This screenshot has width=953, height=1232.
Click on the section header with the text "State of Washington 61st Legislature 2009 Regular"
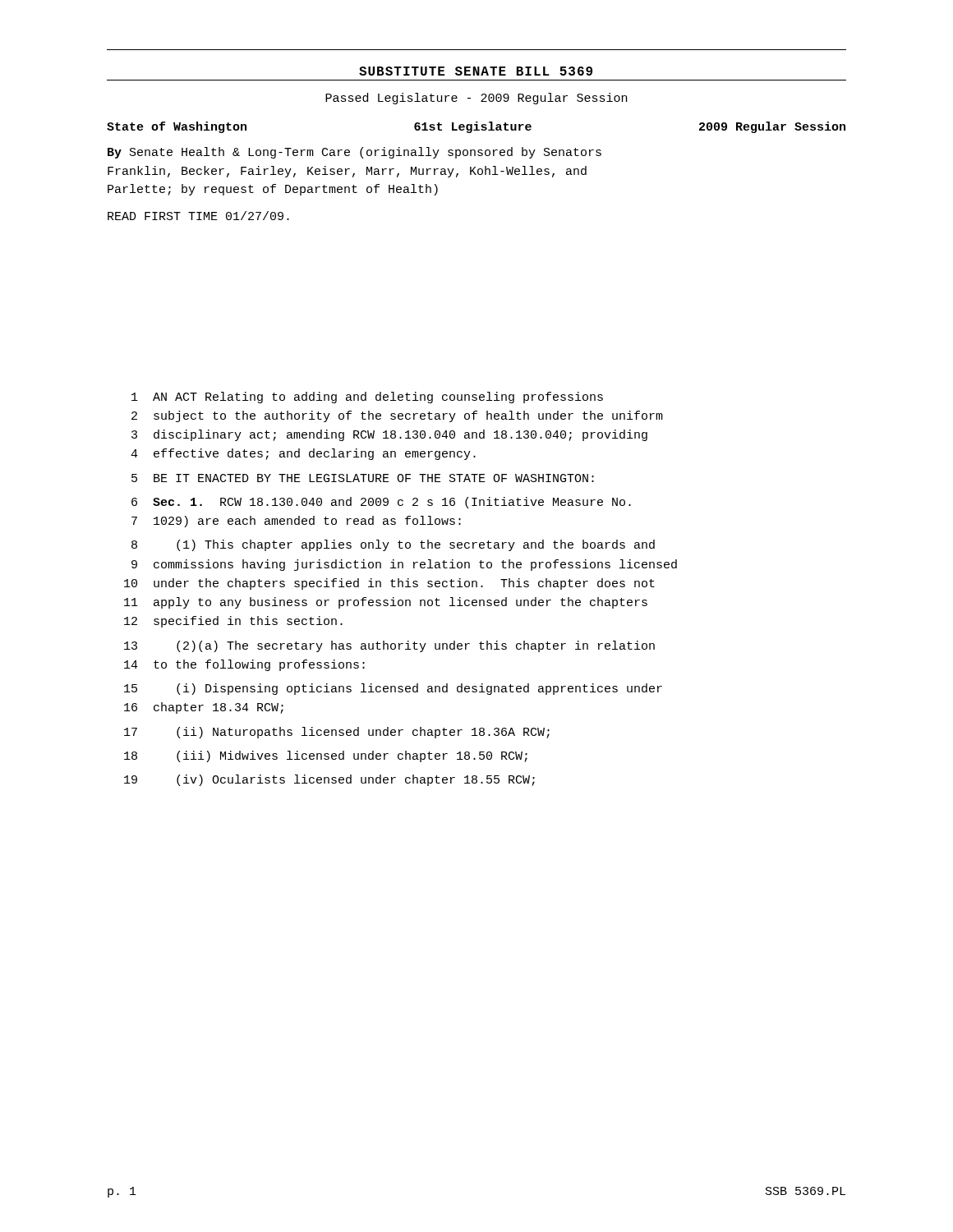point(476,128)
